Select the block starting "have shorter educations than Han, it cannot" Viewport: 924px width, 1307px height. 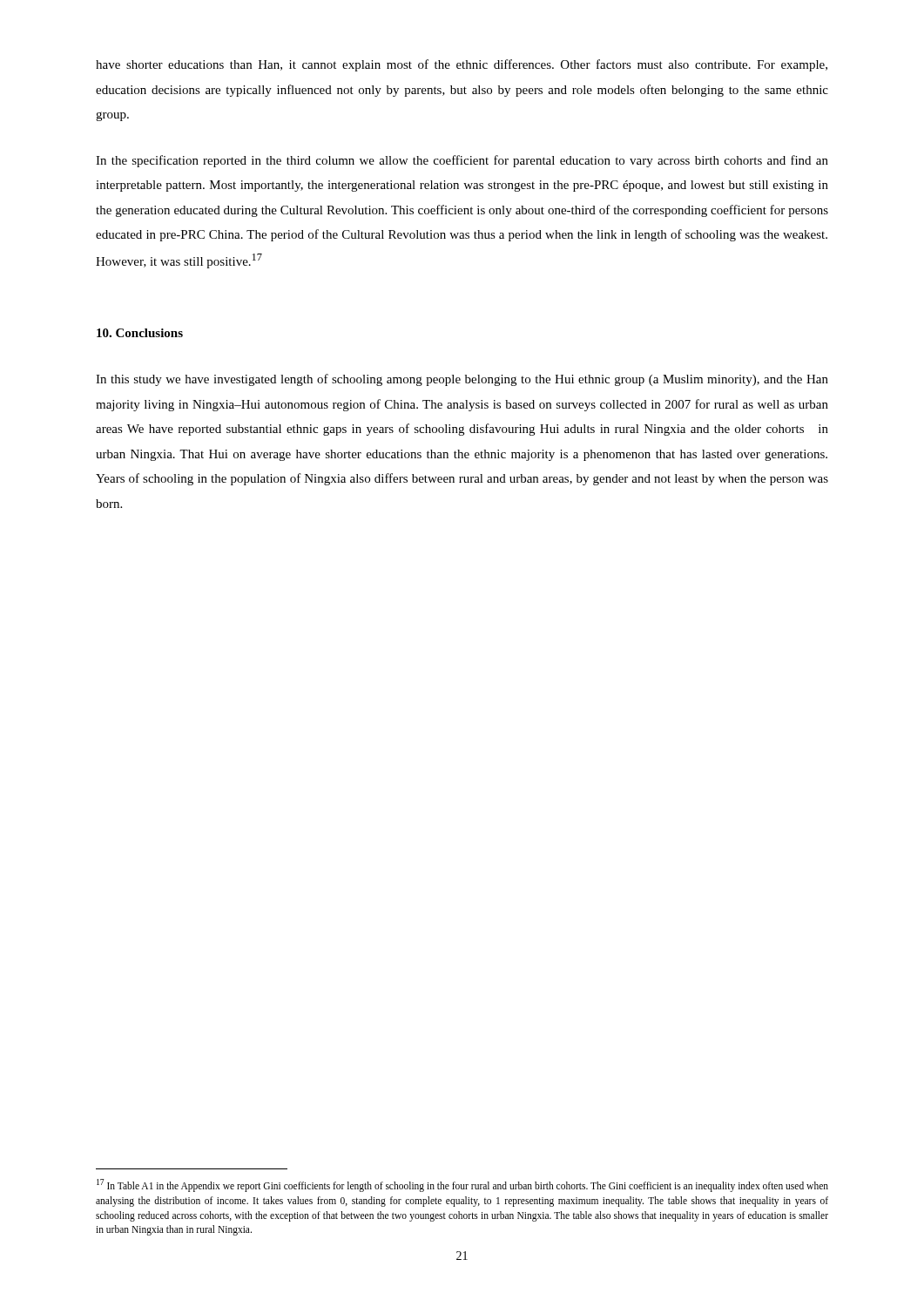[x=462, y=89]
